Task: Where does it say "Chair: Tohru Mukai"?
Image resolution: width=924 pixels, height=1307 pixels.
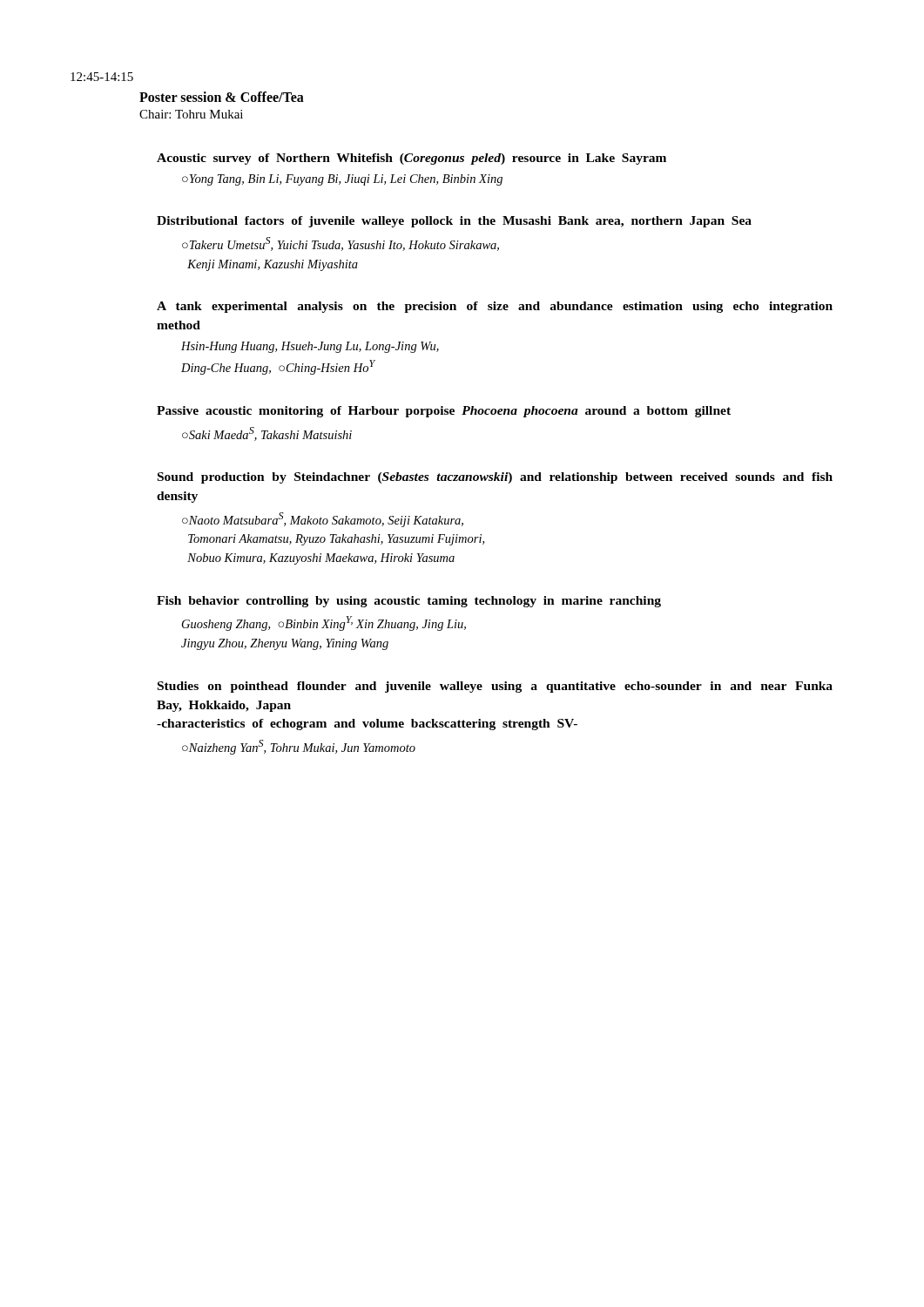Action: coord(191,114)
